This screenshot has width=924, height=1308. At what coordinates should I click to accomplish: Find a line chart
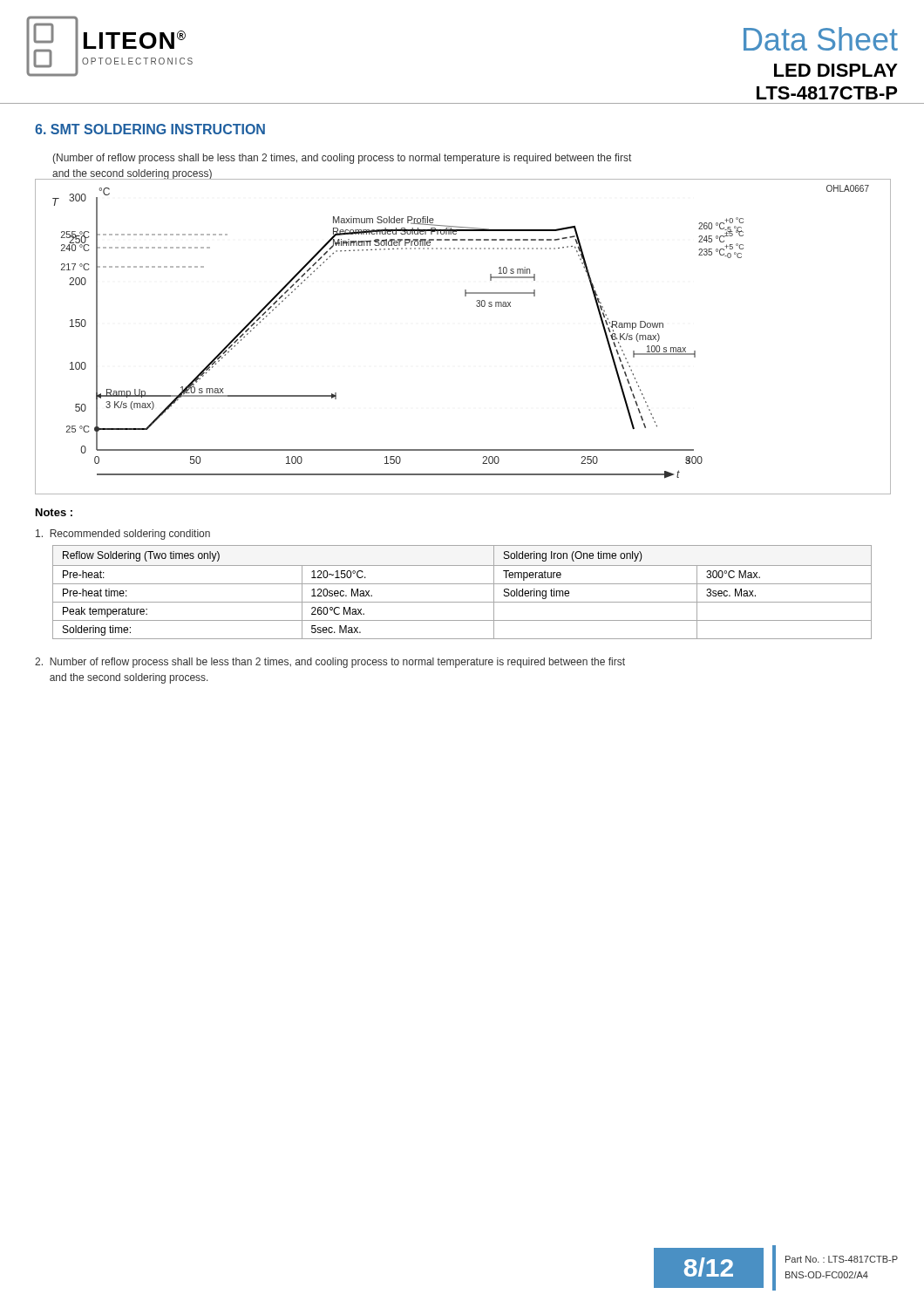coord(462,336)
